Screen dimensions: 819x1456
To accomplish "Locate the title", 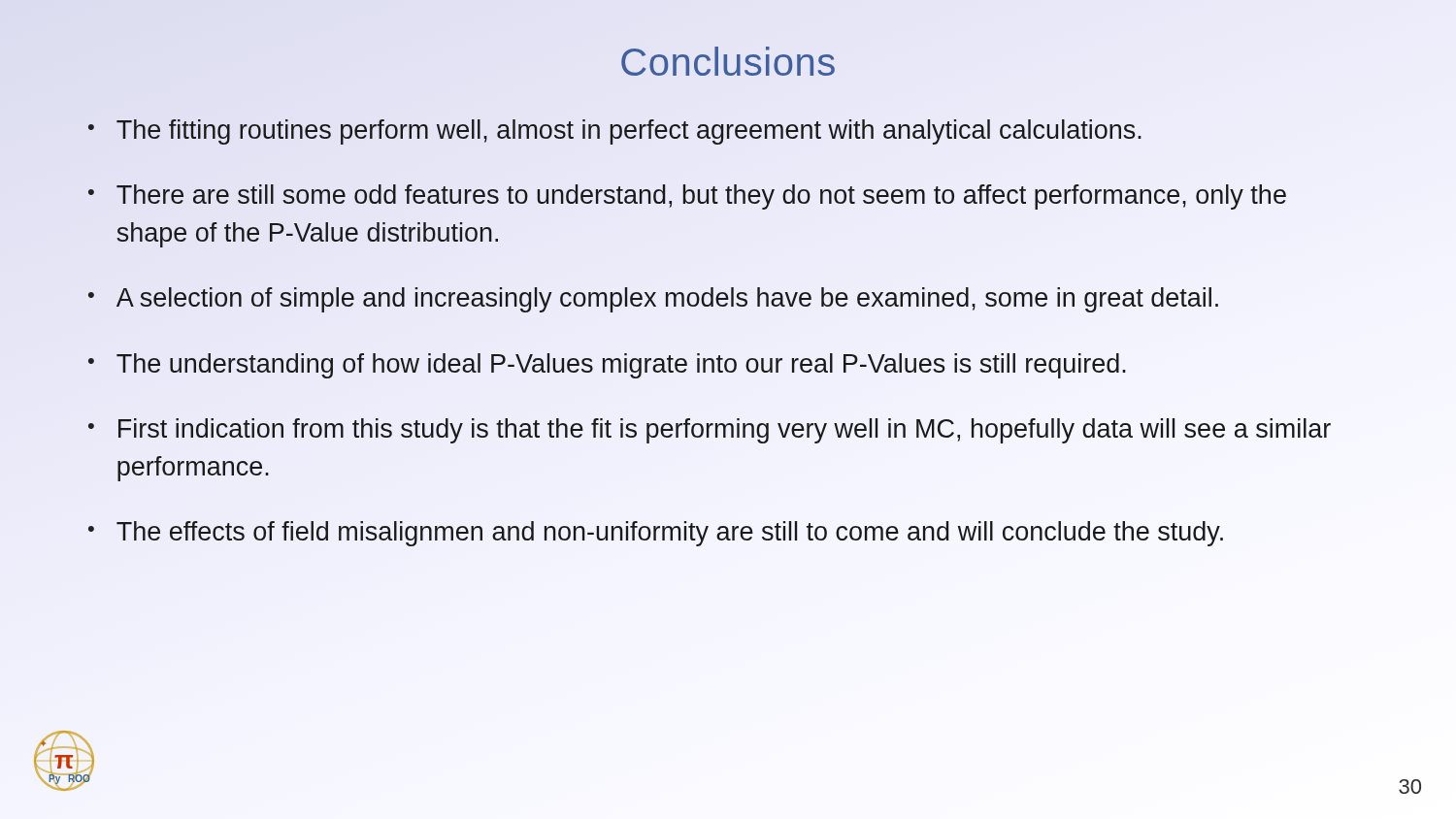I will point(728,62).
